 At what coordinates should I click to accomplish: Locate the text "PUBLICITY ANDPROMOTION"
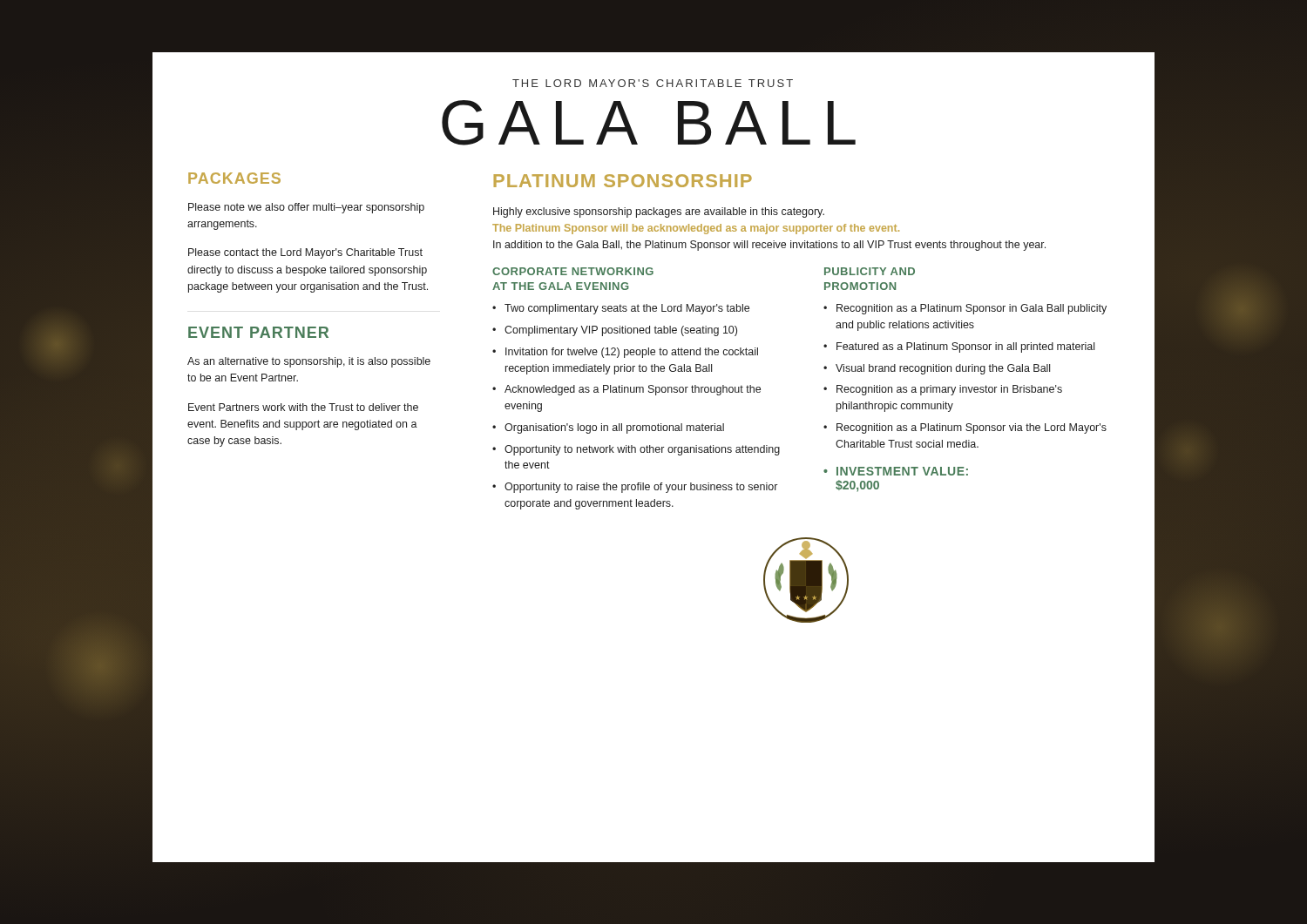[870, 271]
